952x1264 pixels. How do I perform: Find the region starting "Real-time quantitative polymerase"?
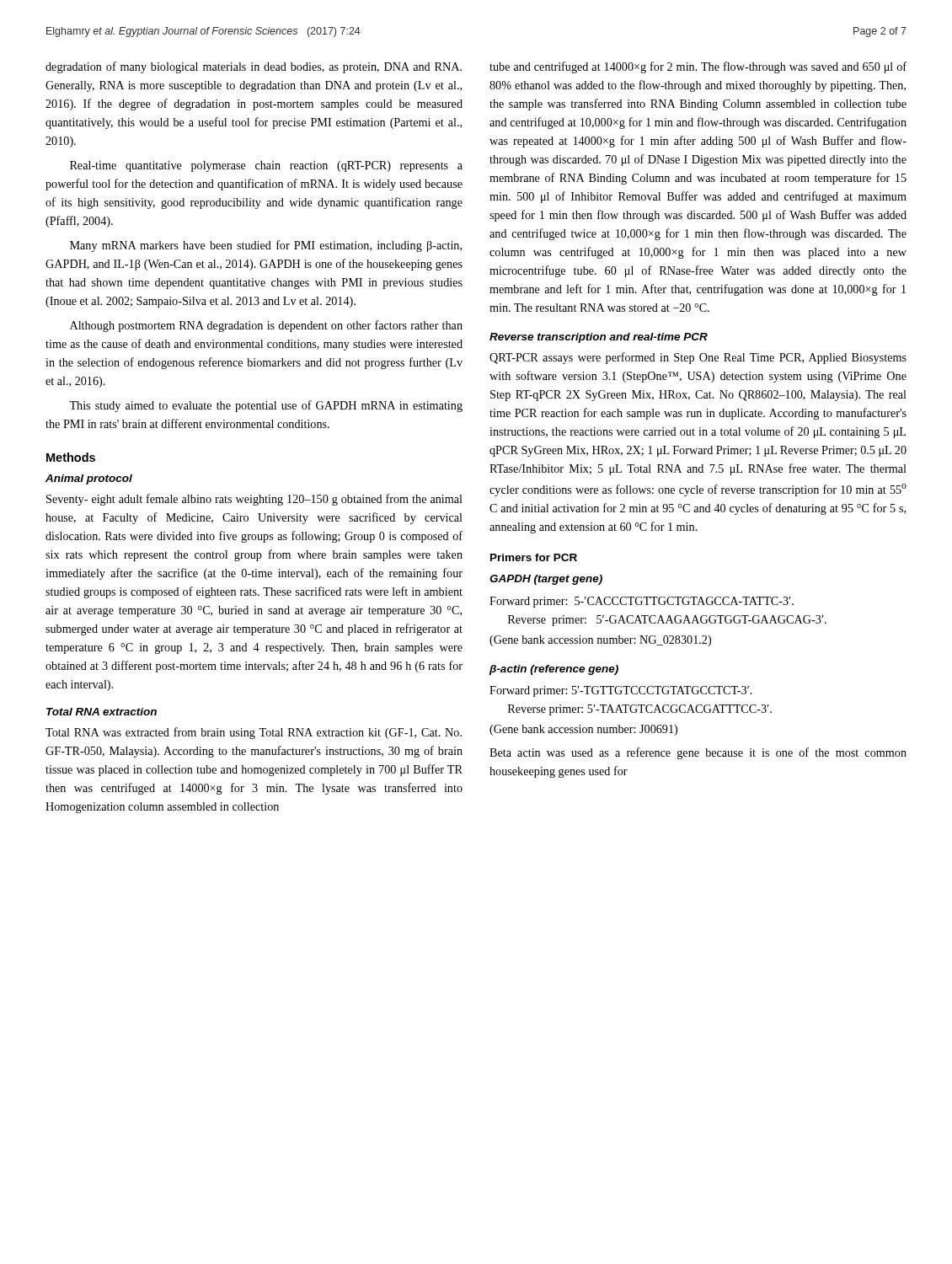click(x=254, y=193)
